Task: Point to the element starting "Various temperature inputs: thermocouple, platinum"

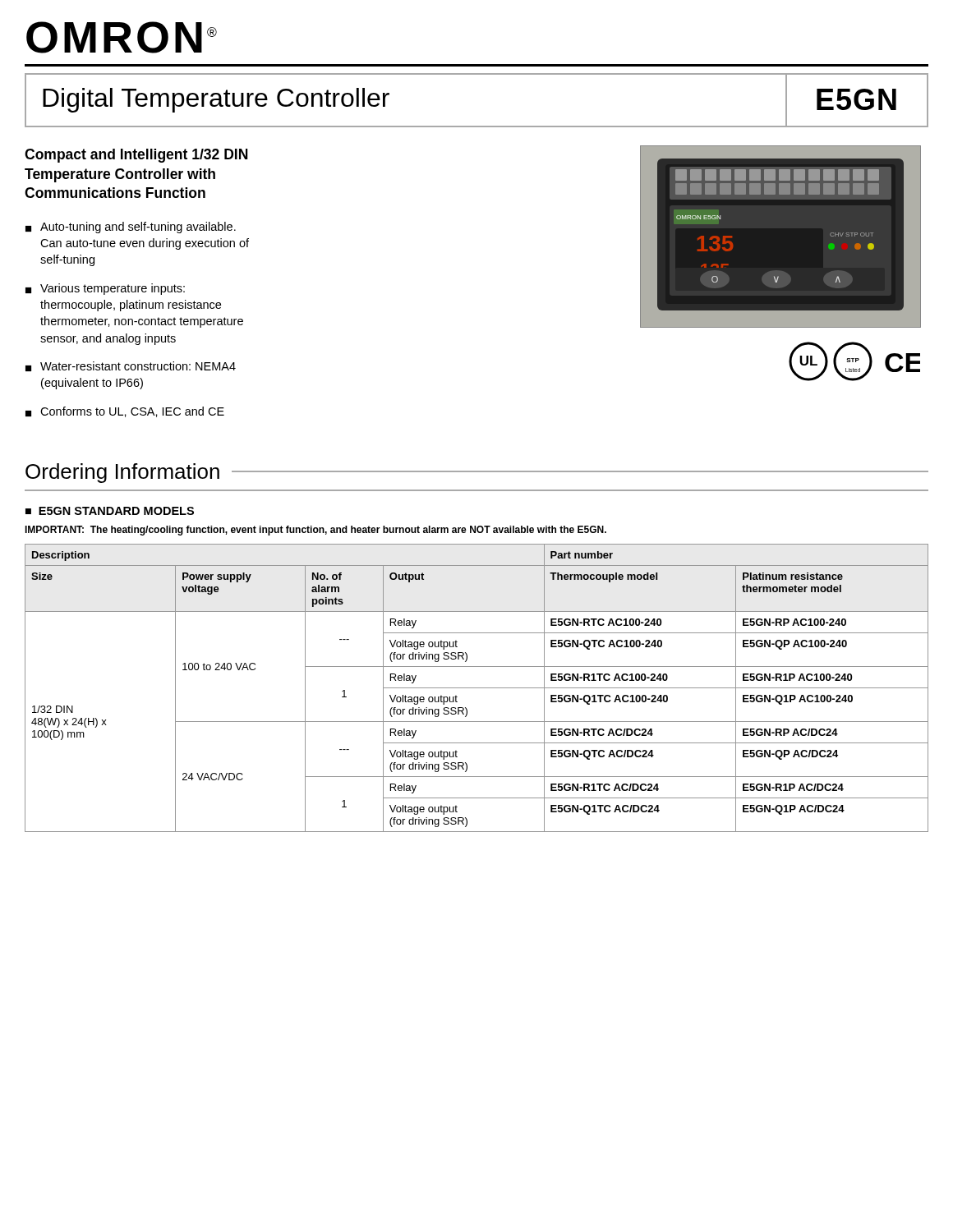Action: (x=142, y=313)
